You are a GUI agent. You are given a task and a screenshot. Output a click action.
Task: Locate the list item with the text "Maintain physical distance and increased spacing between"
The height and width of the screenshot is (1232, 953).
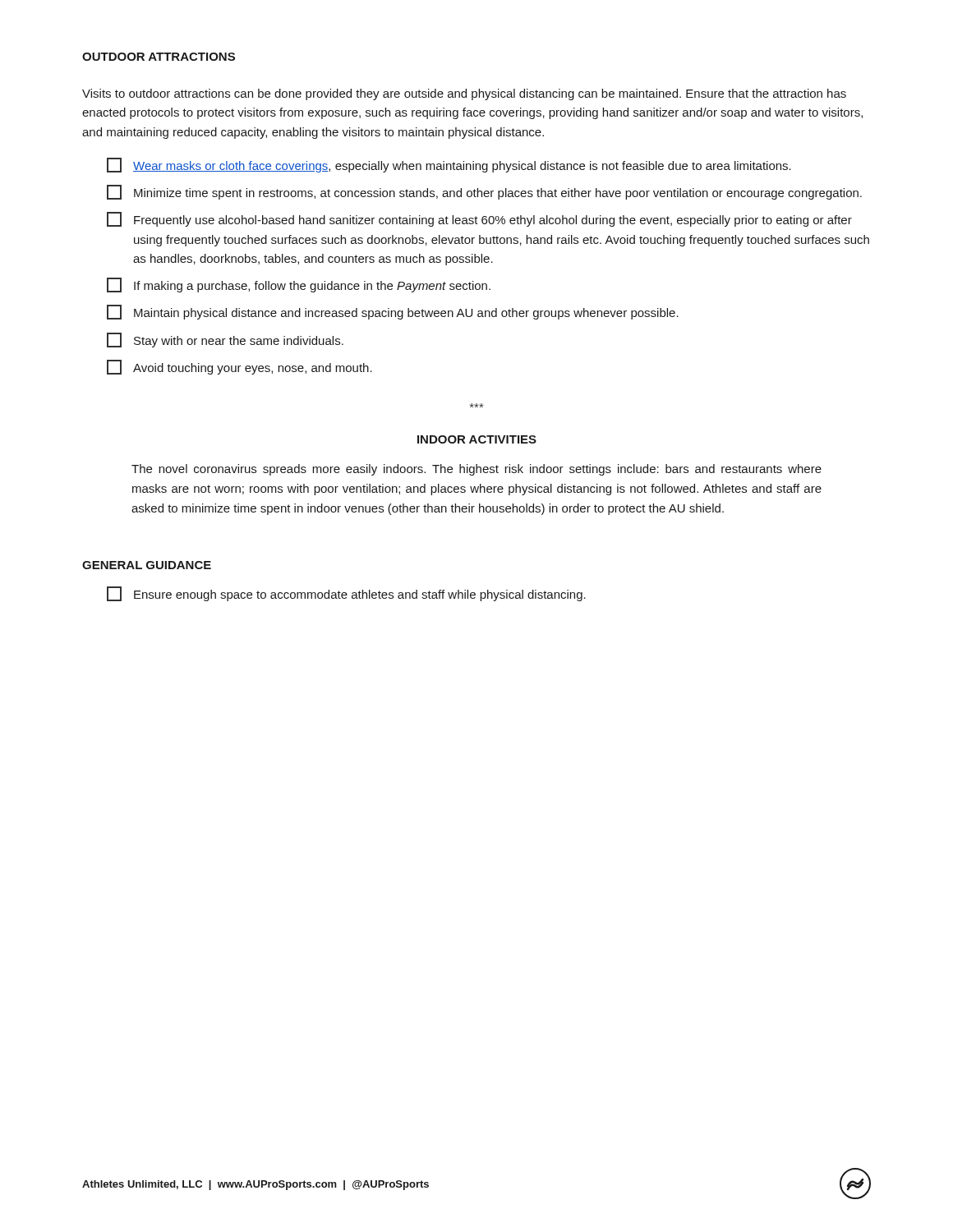point(489,313)
